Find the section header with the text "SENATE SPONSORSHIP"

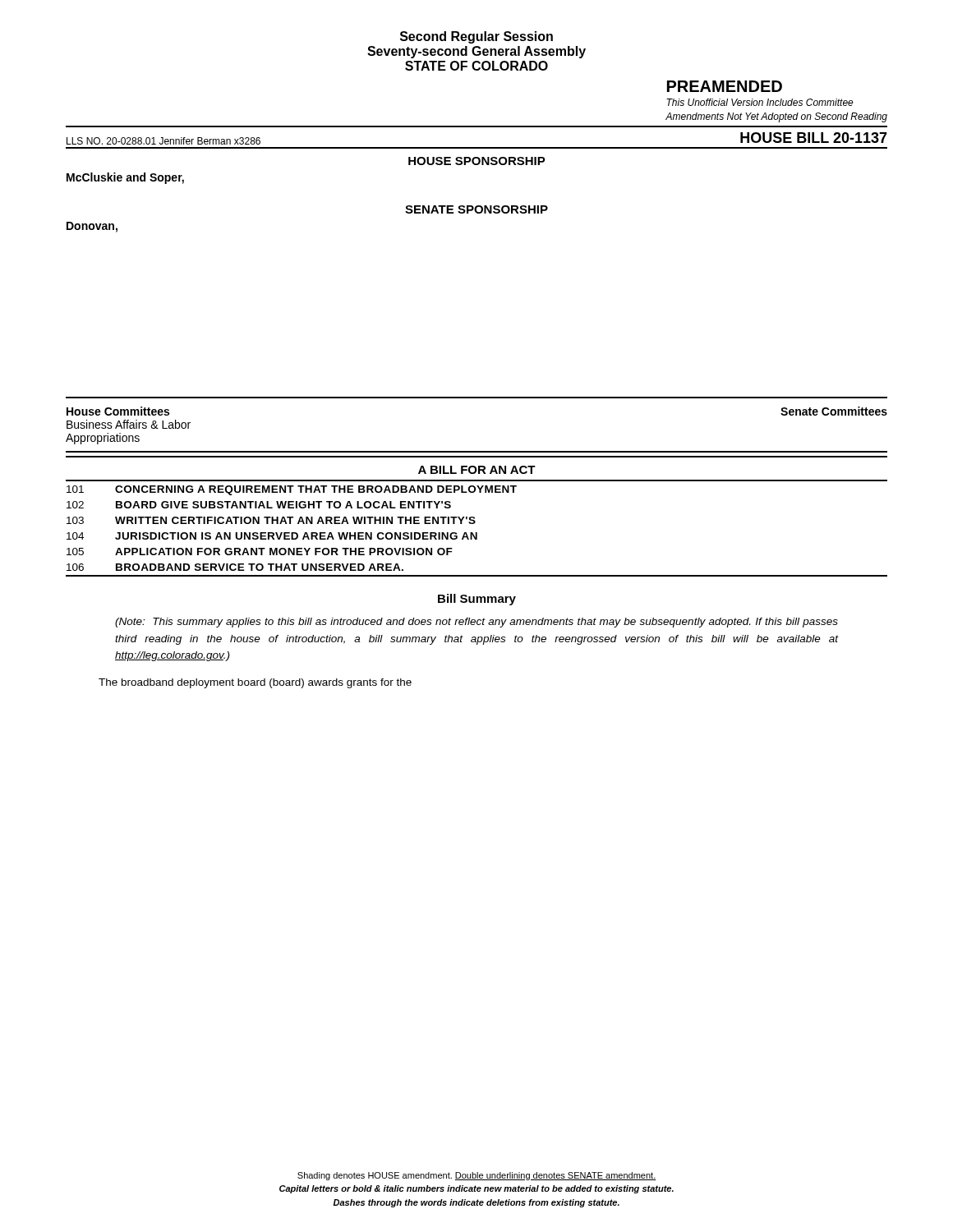(476, 209)
